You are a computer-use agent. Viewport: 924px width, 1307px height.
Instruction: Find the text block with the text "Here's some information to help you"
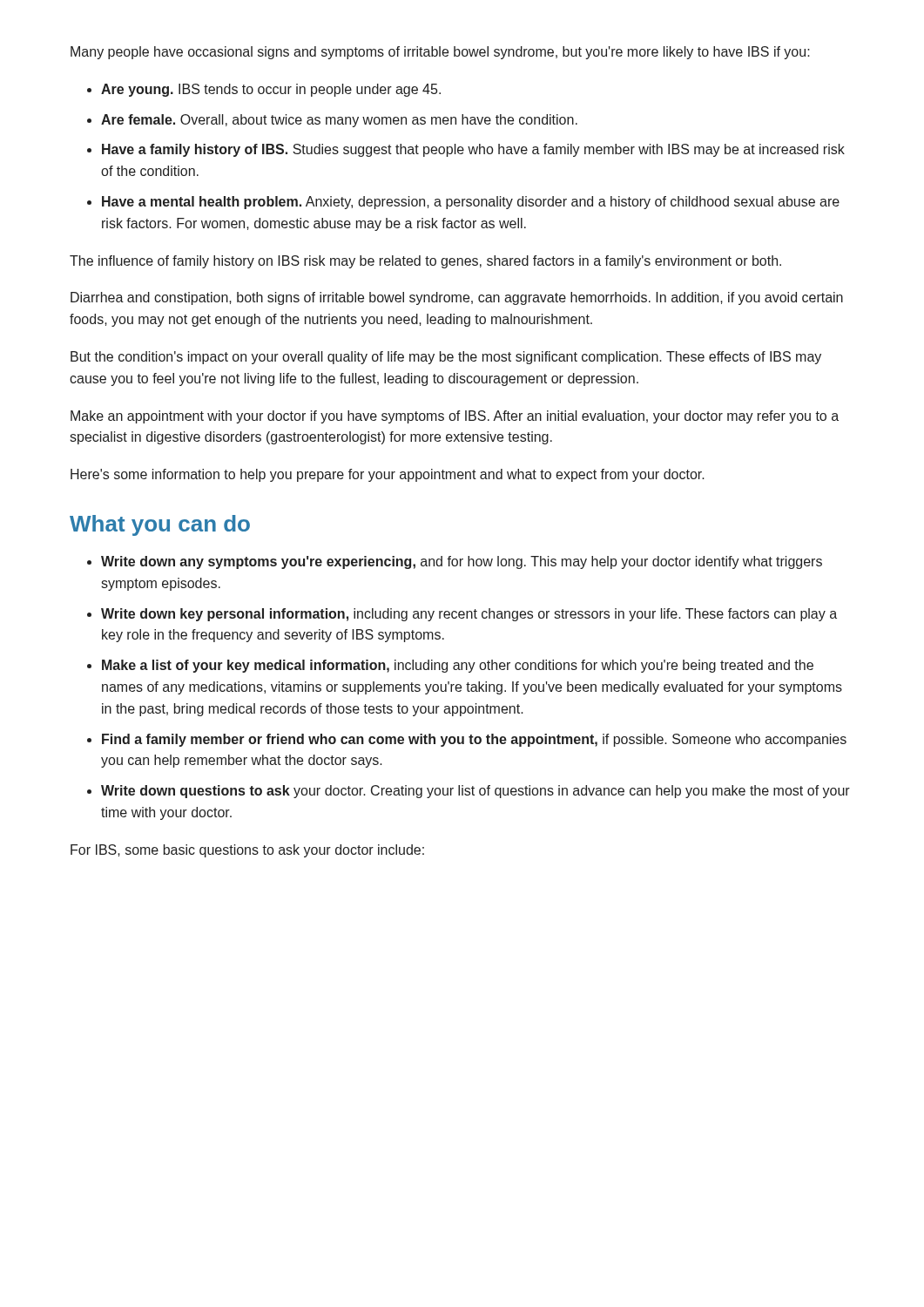pos(387,475)
